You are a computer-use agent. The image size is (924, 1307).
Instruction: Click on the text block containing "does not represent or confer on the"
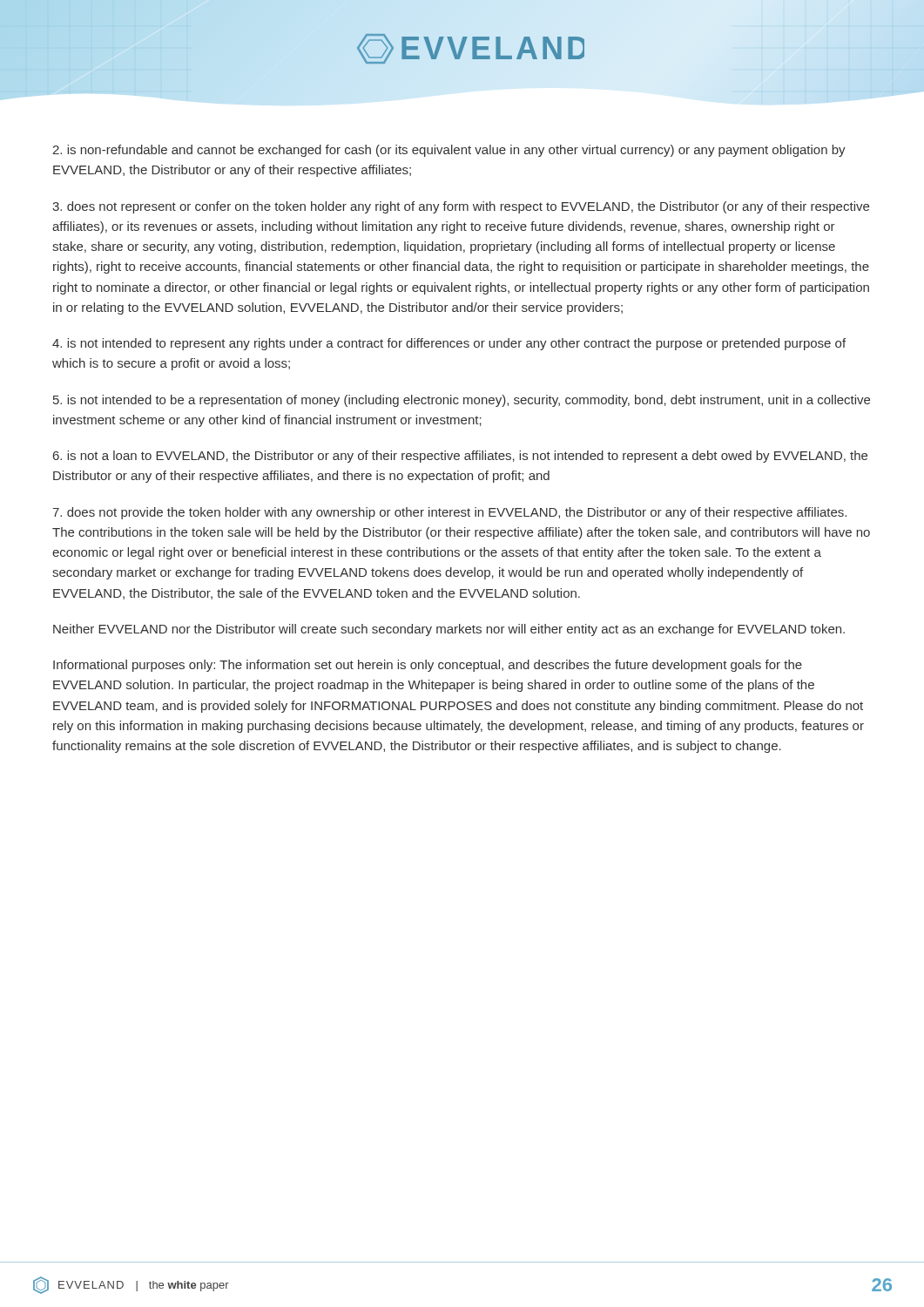[x=461, y=256]
